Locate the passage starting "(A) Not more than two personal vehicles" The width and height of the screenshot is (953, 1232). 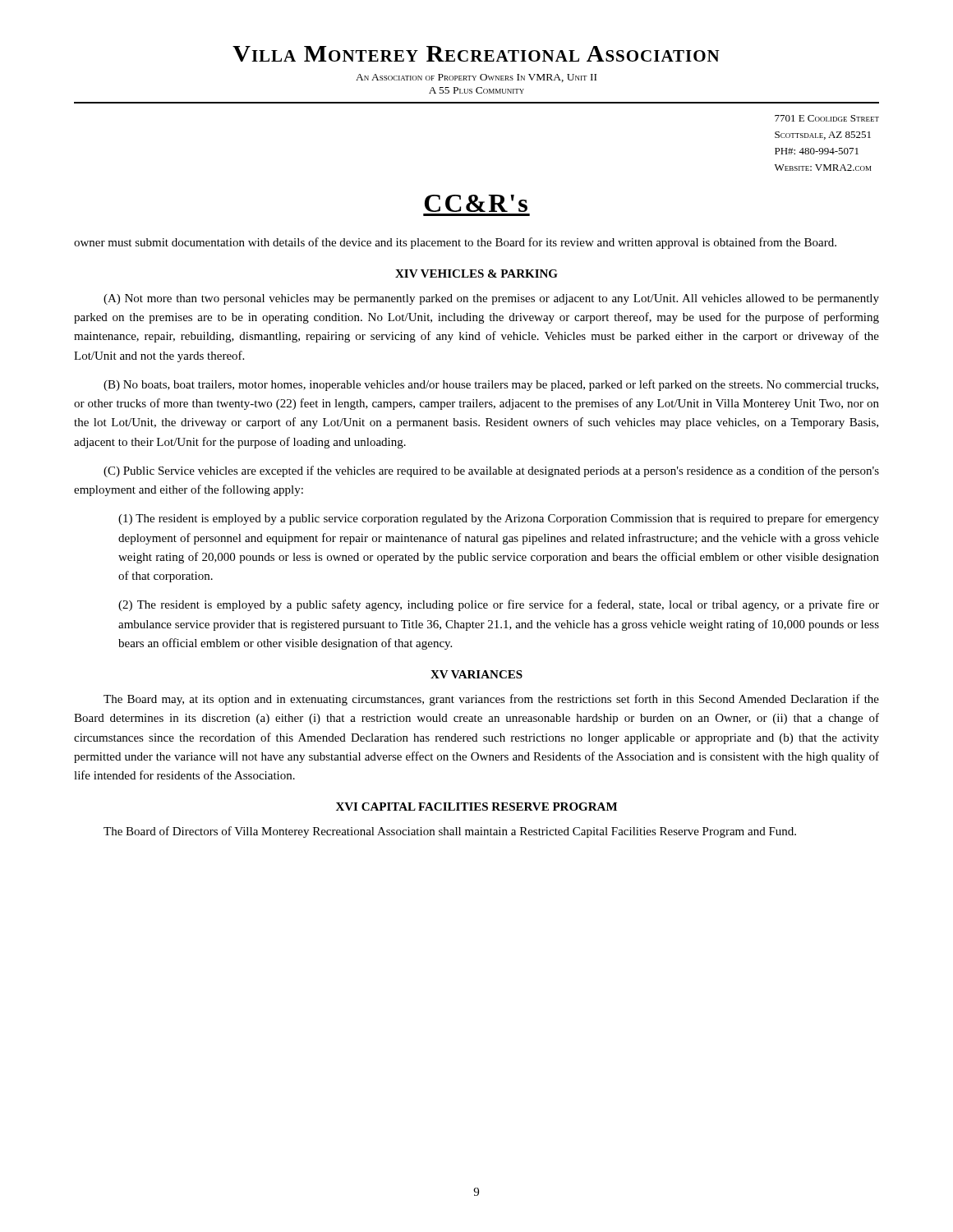[476, 327]
